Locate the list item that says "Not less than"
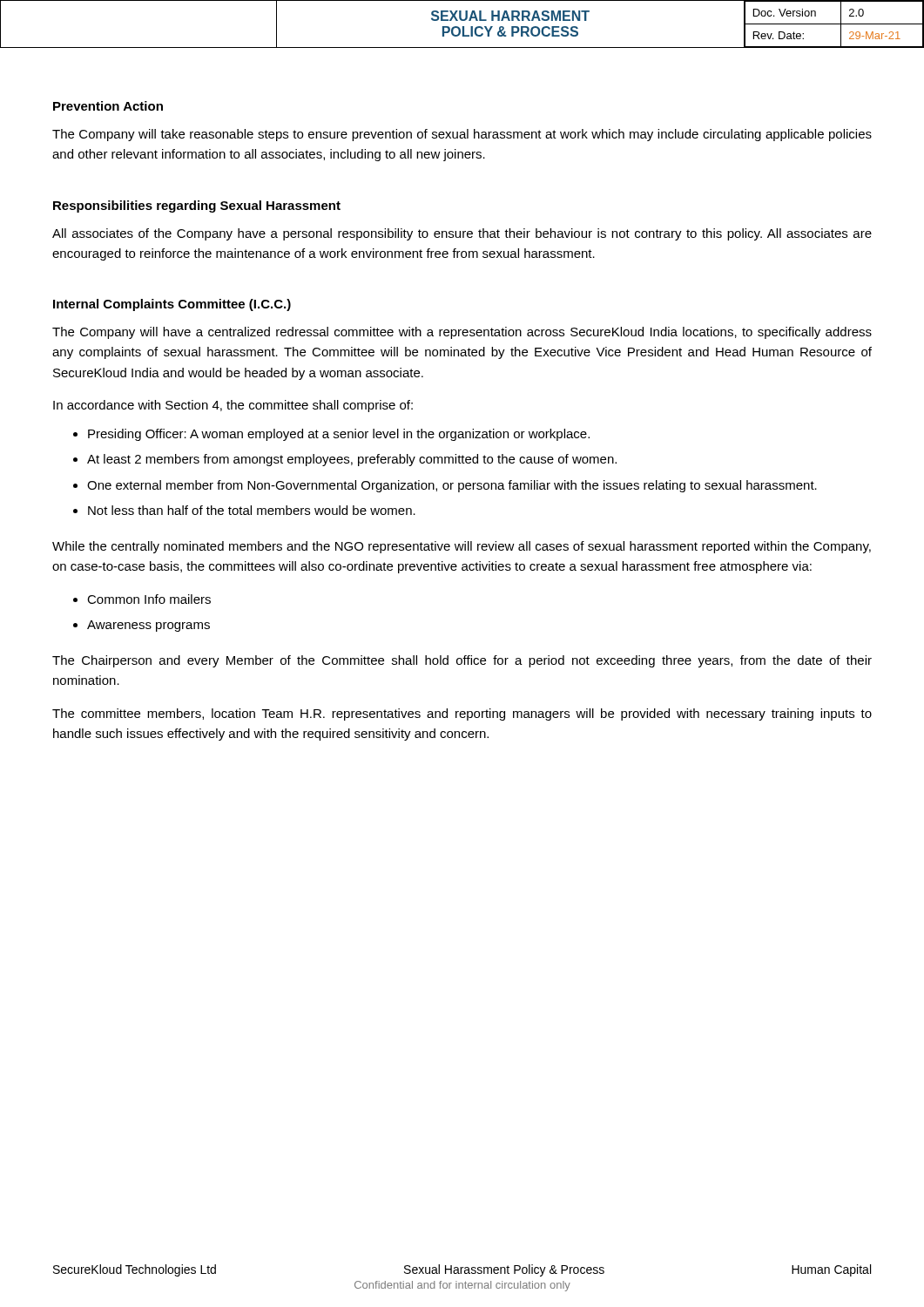 coord(252,510)
